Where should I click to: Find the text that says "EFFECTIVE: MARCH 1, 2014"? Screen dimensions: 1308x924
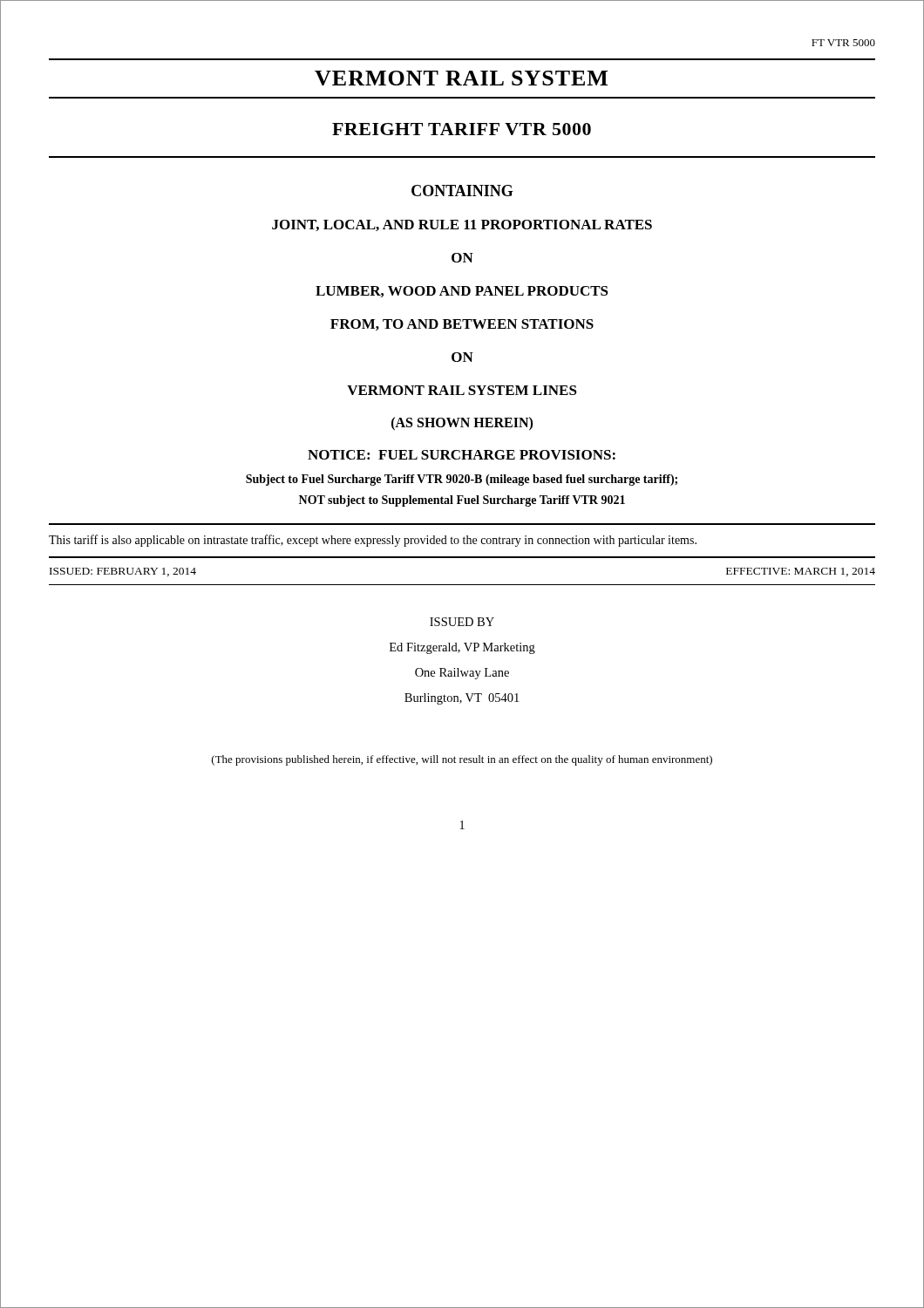(x=800, y=571)
